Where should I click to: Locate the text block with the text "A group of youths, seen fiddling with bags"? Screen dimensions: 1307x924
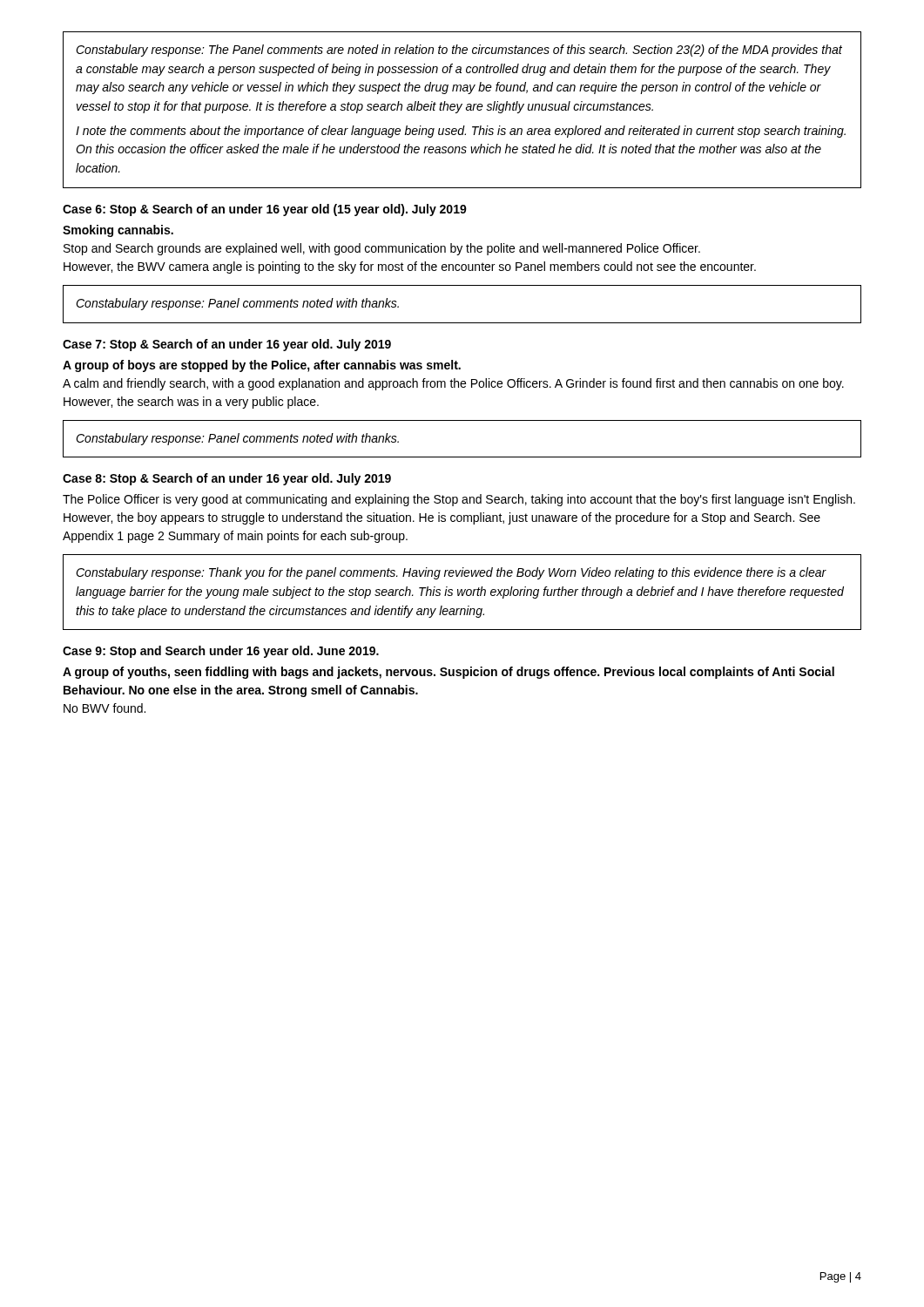pos(449,673)
